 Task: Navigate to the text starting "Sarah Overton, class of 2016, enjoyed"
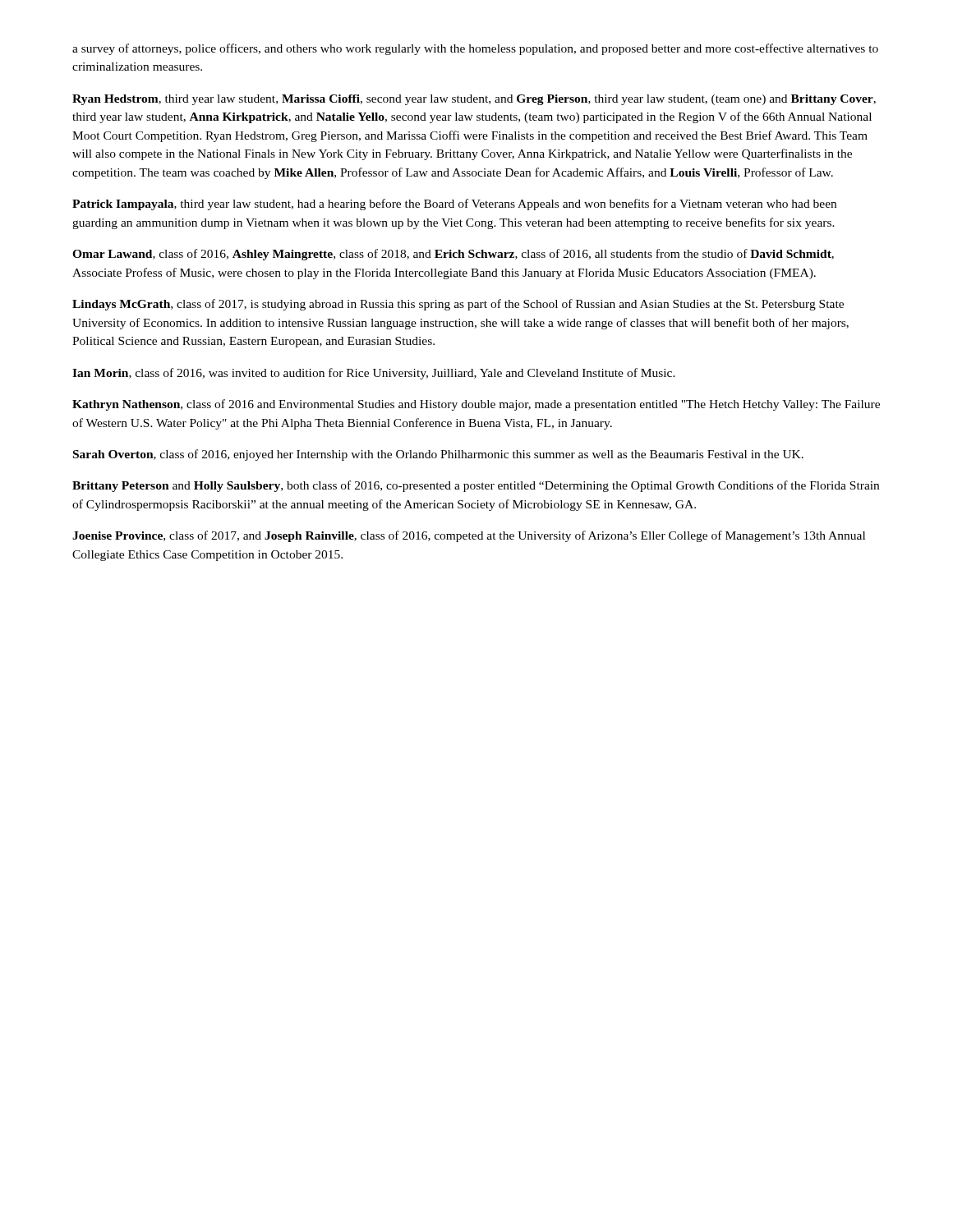[x=438, y=454]
